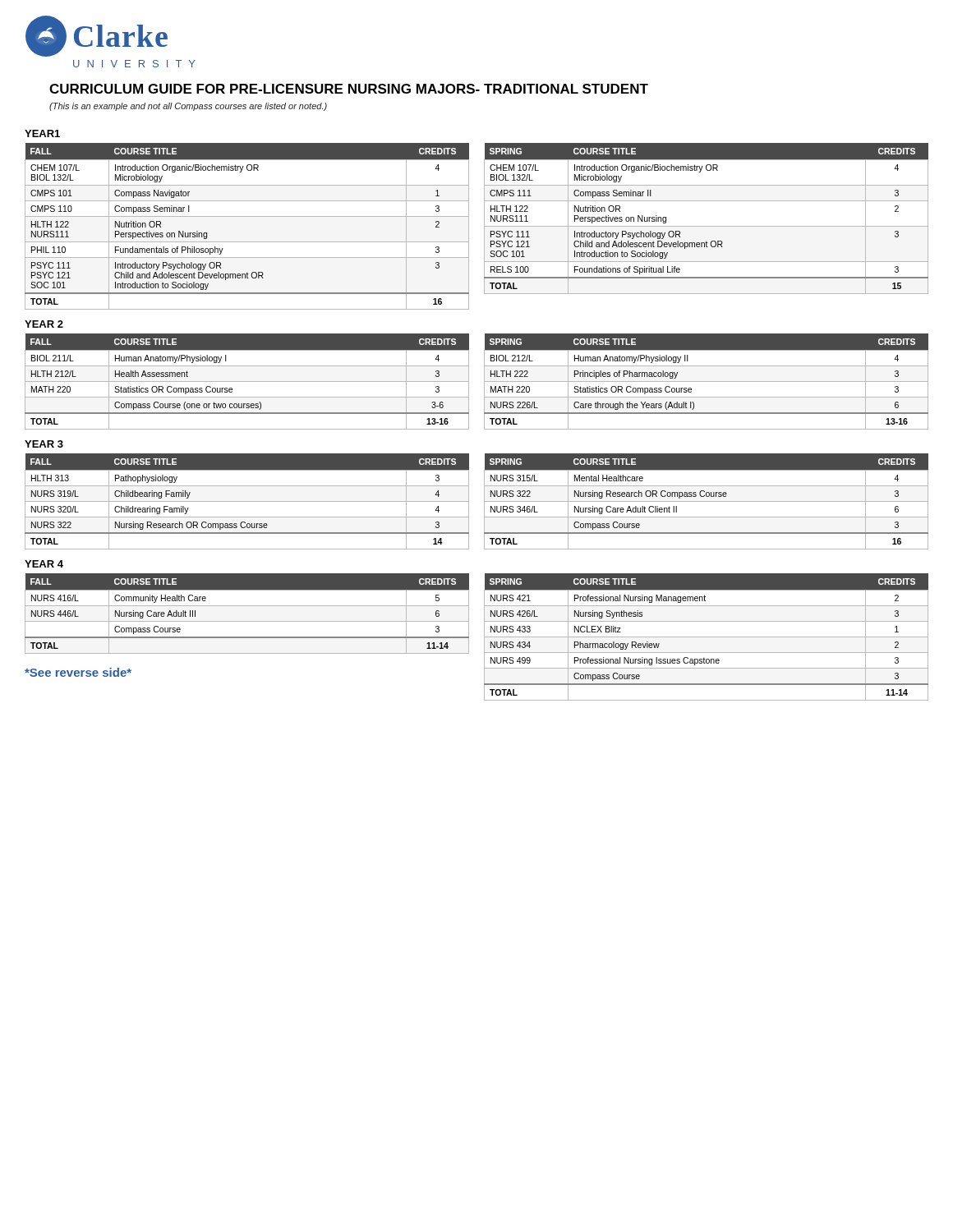953x1232 pixels.
Task: Locate the table with the text "Foundations of Spiritual Life"
Action: pos(706,226)
